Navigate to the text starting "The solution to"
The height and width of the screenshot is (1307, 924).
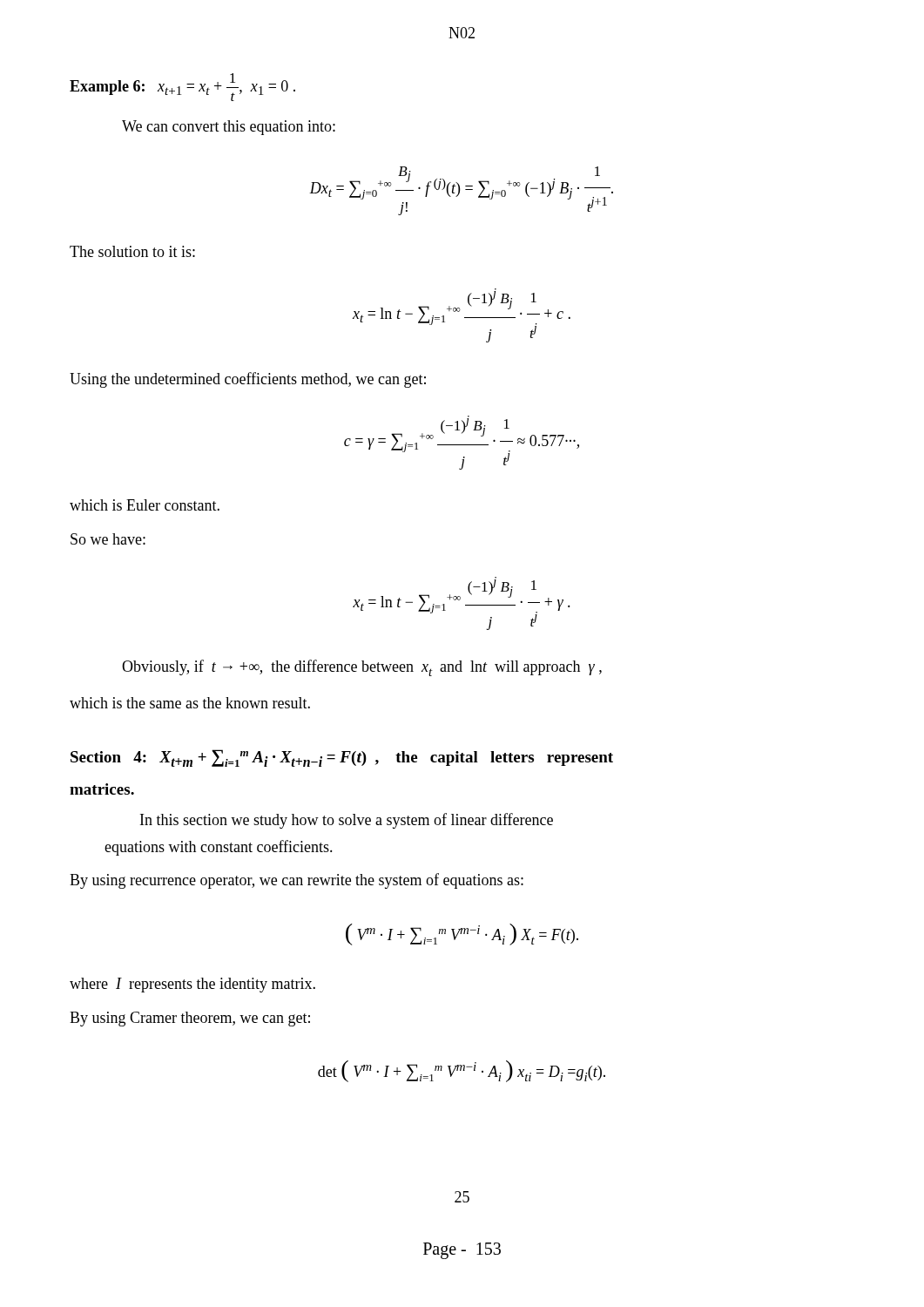point(133,252)
